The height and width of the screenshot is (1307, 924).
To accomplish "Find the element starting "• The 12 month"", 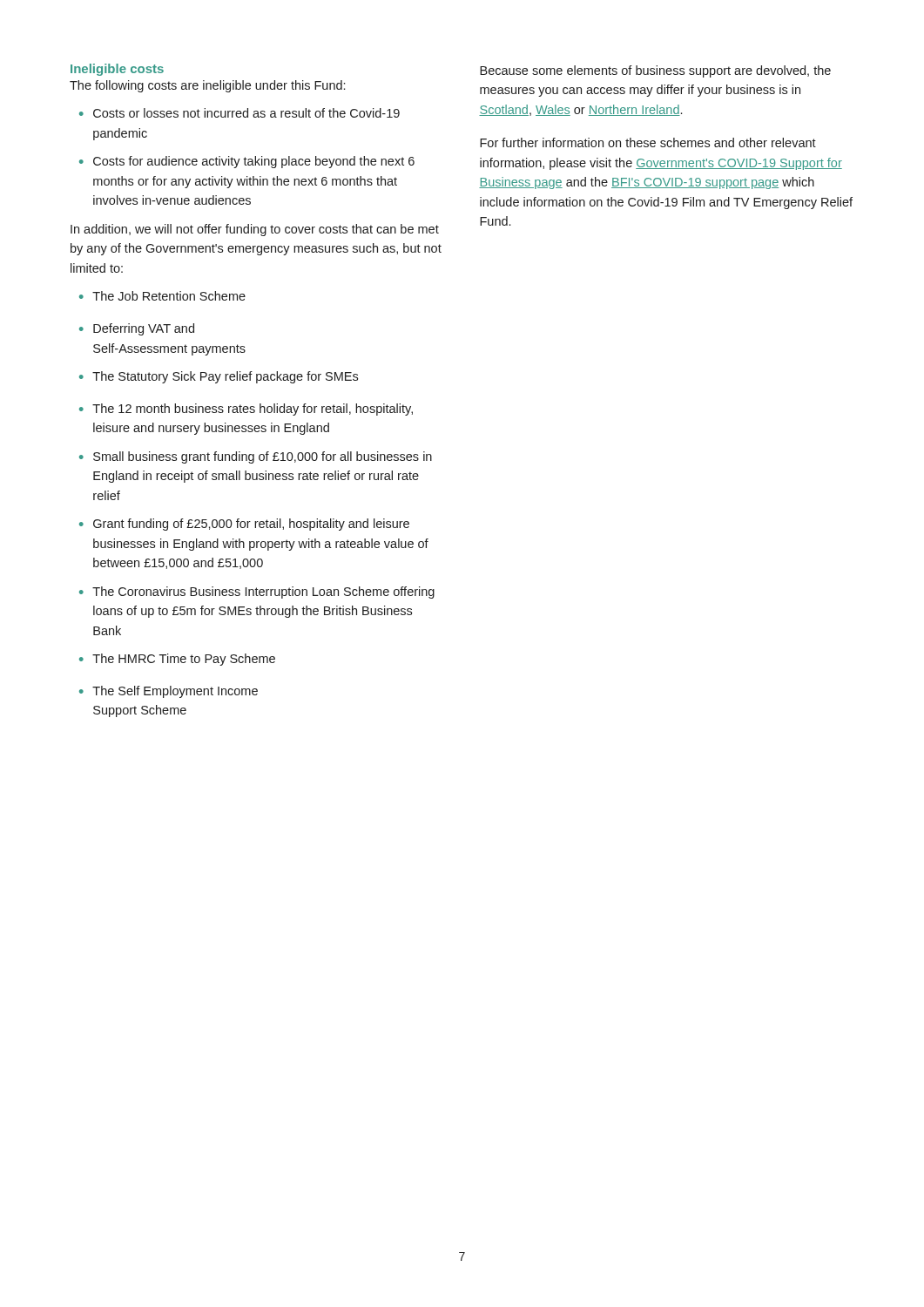I will pos(261,419).
